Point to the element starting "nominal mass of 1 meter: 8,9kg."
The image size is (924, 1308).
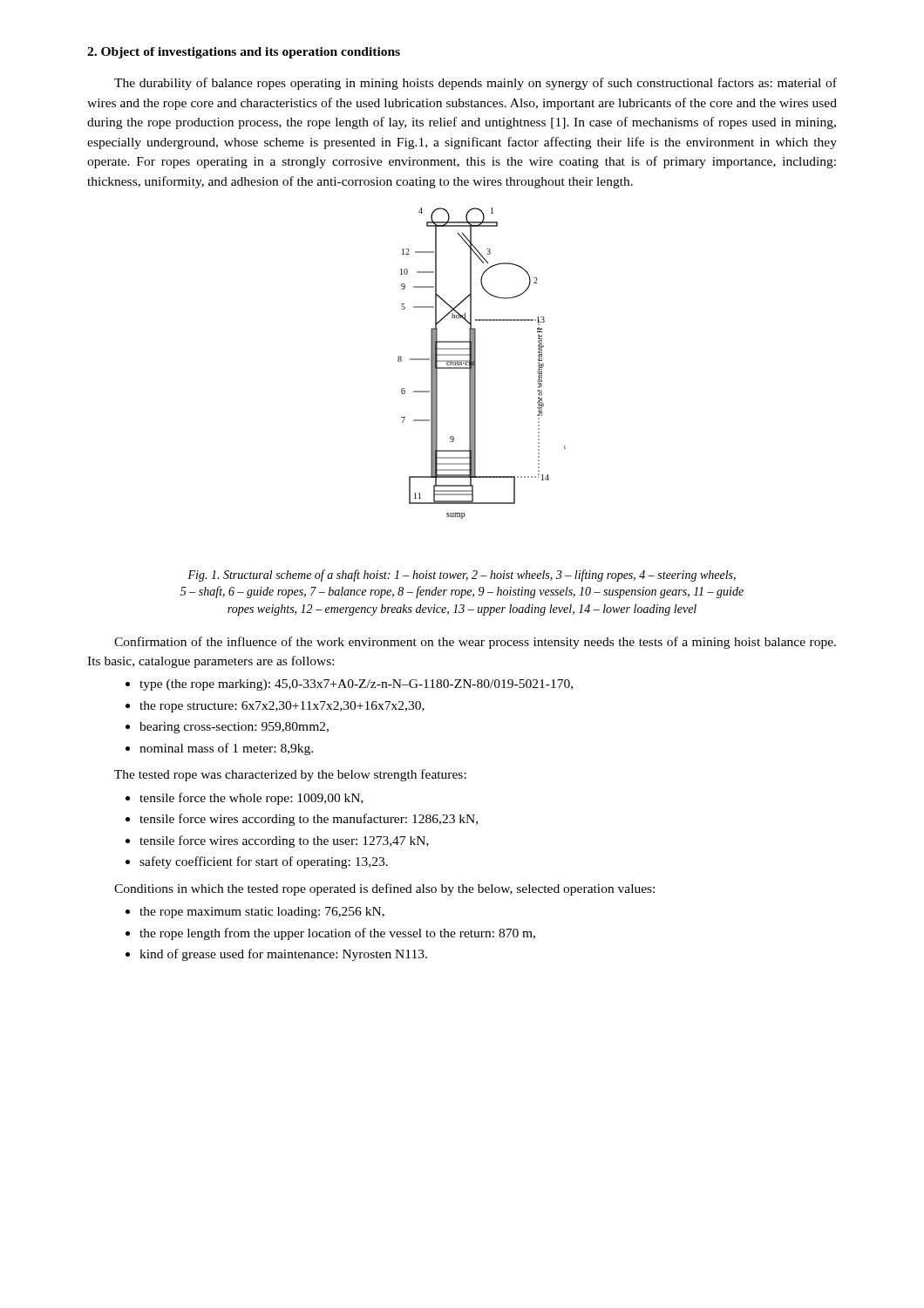[226, 749]
